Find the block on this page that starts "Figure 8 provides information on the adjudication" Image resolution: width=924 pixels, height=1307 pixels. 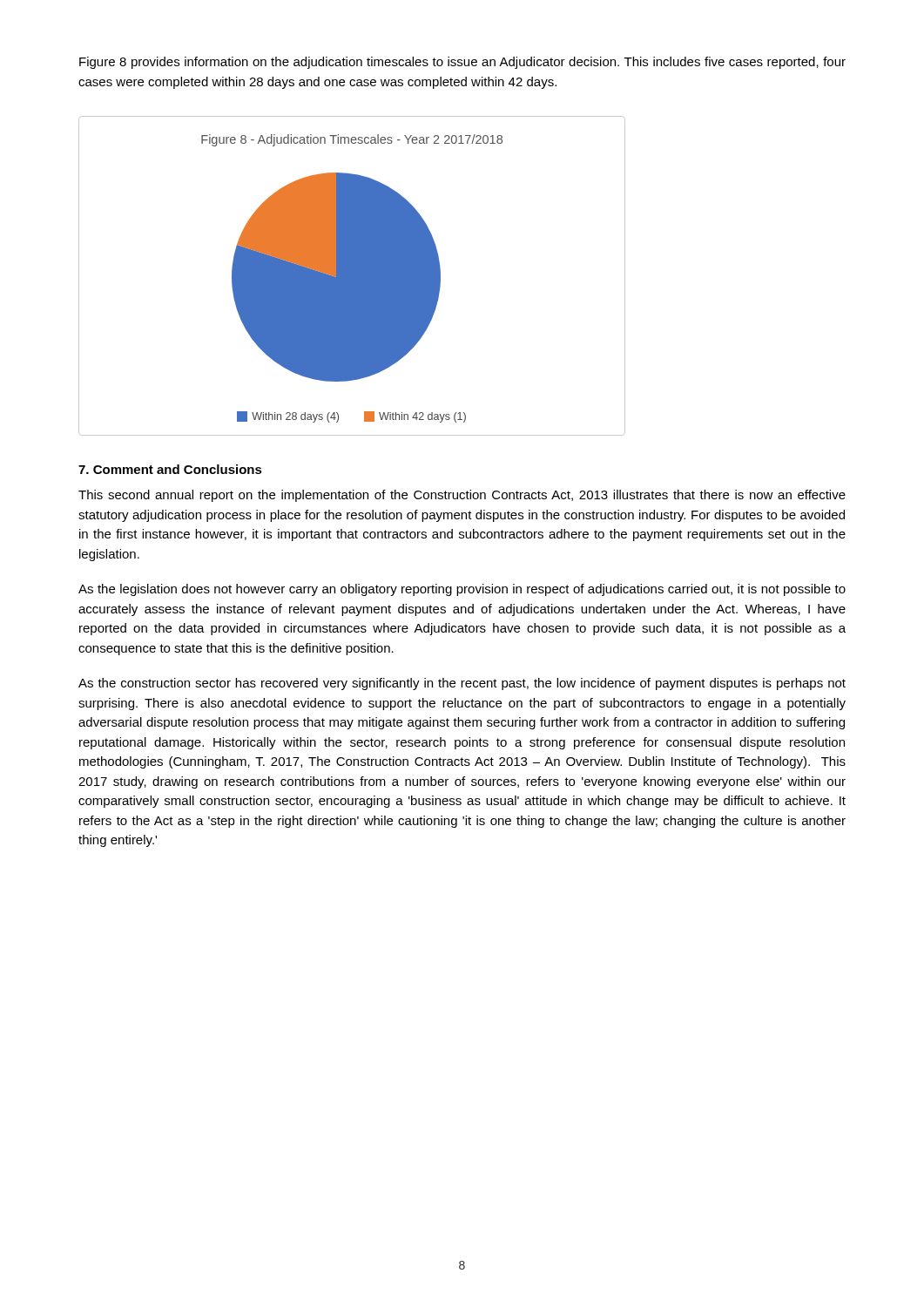(x=462, y=71)
